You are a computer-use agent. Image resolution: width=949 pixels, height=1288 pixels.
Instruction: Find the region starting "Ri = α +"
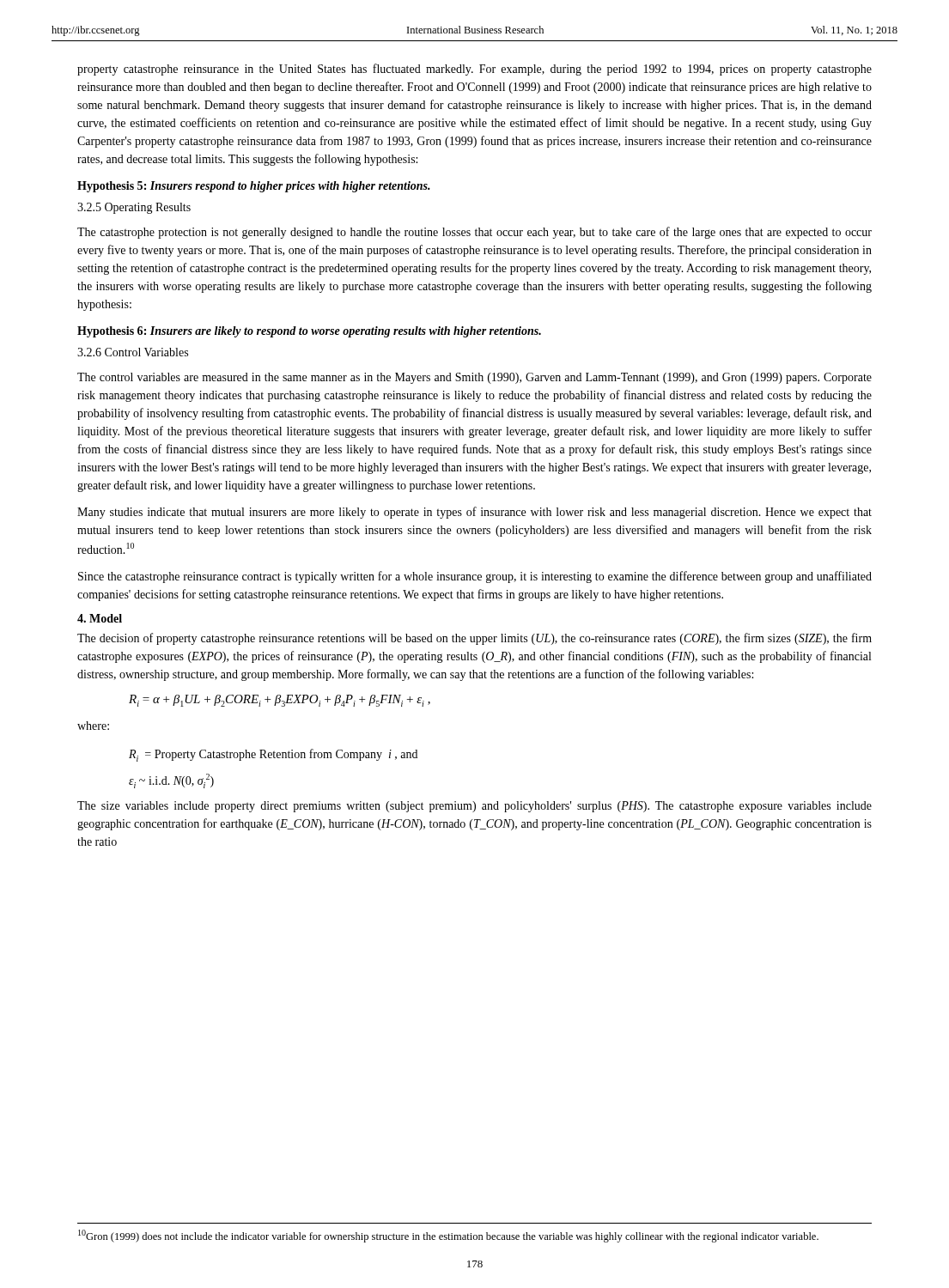point(280,700)
